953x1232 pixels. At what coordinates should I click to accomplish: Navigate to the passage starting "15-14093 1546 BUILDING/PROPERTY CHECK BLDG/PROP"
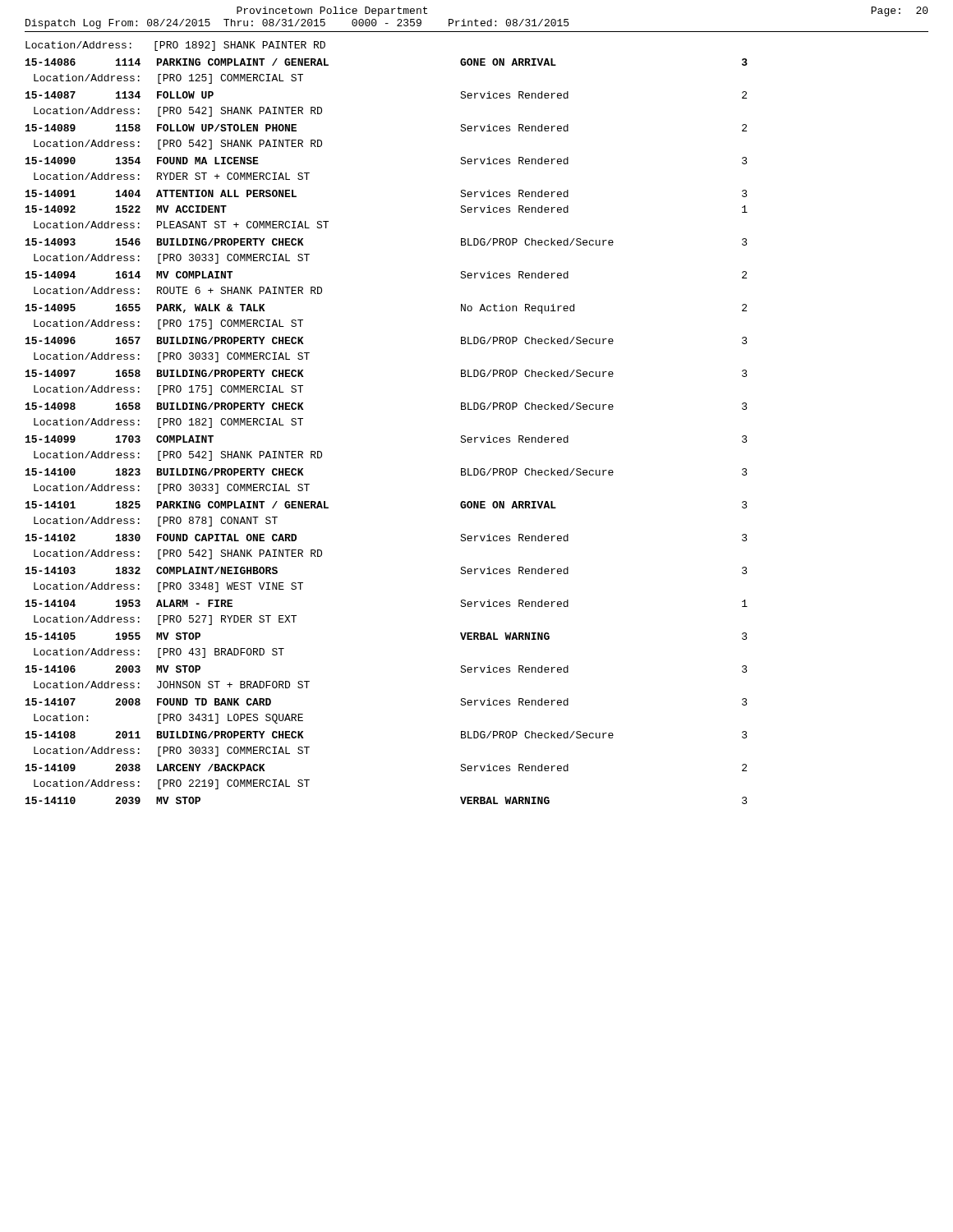click(x=476, y=251)
